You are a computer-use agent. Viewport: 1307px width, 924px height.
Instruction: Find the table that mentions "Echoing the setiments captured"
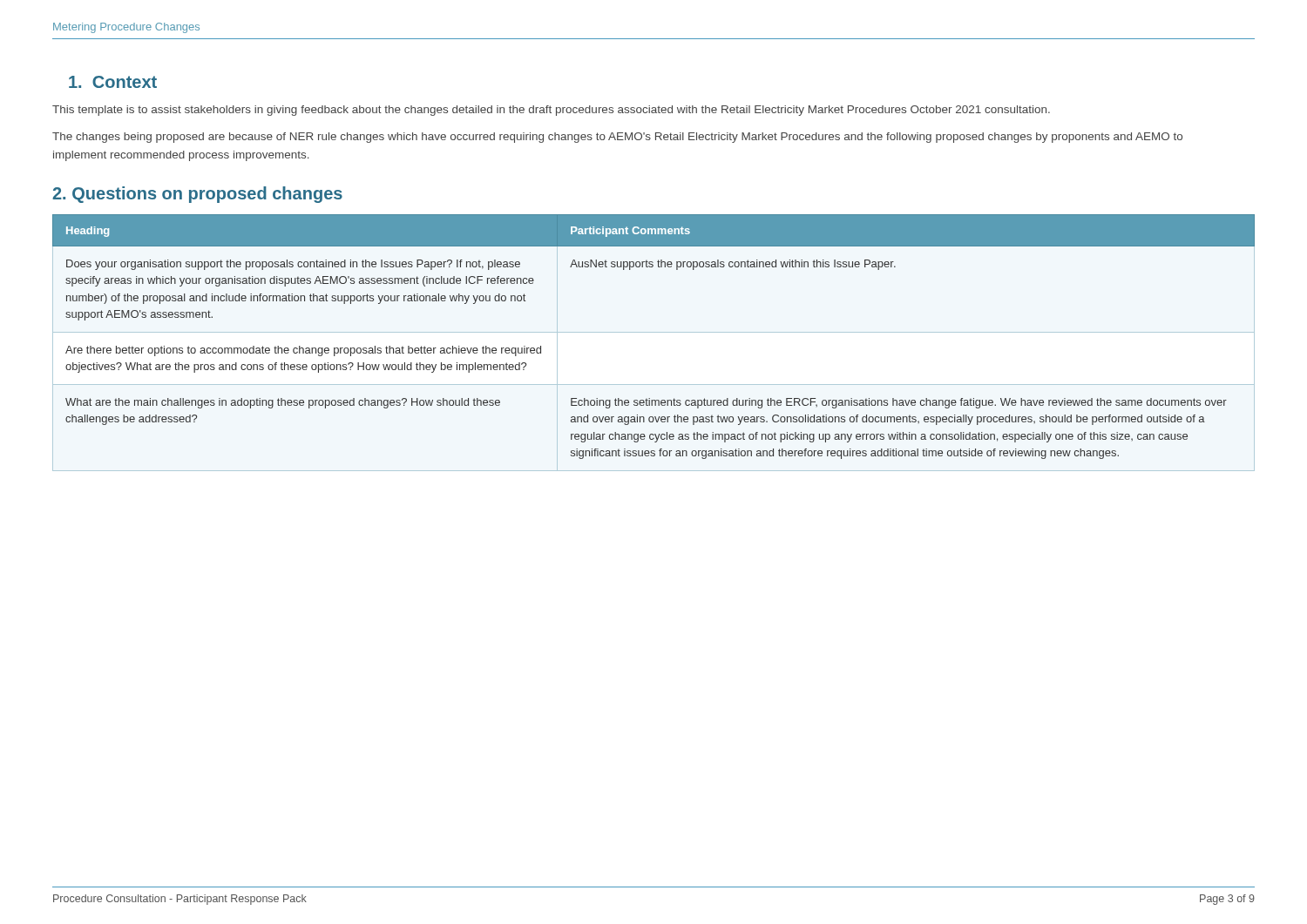(654, 342)
